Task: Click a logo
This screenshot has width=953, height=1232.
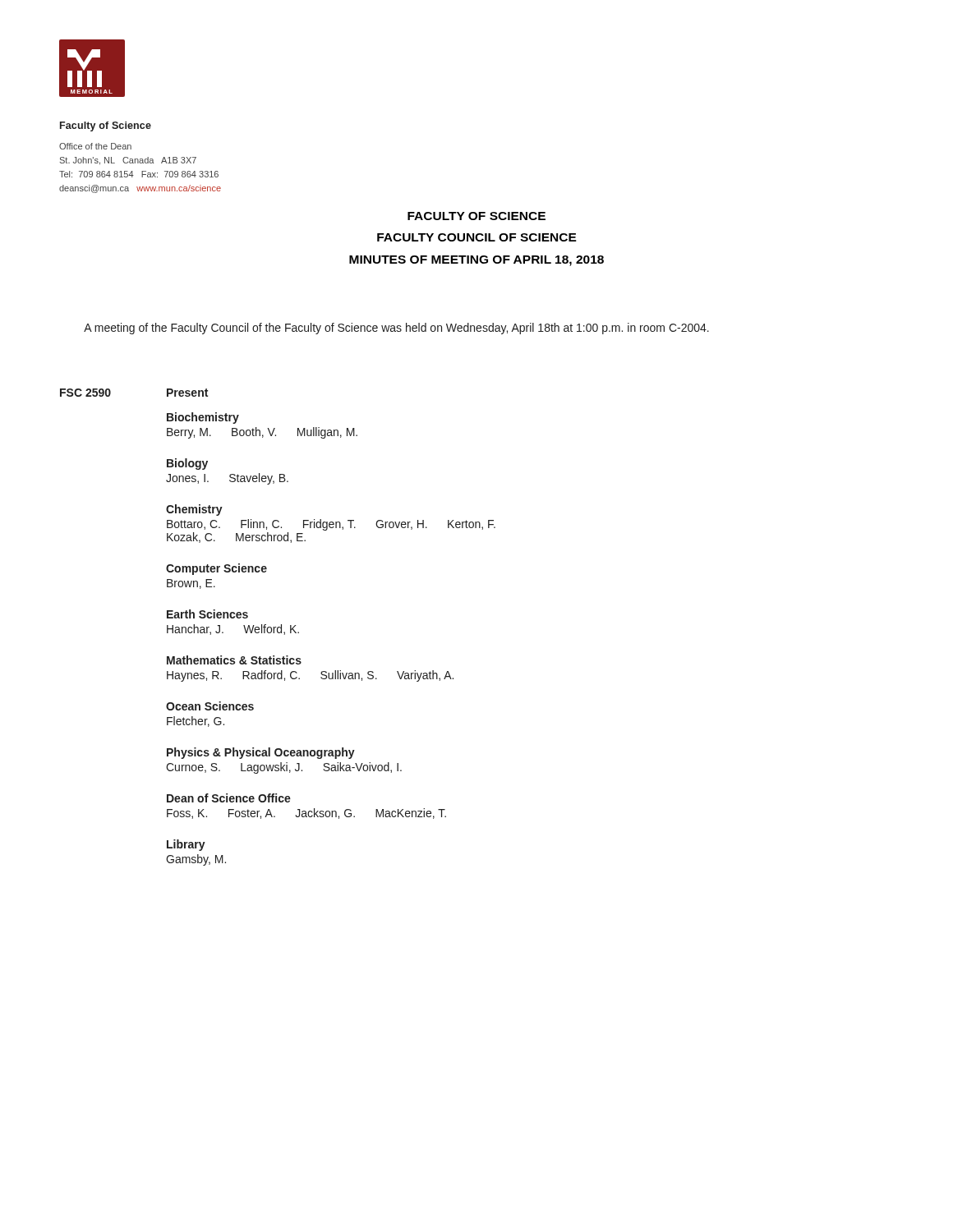Action: click(x=140, y=118)
